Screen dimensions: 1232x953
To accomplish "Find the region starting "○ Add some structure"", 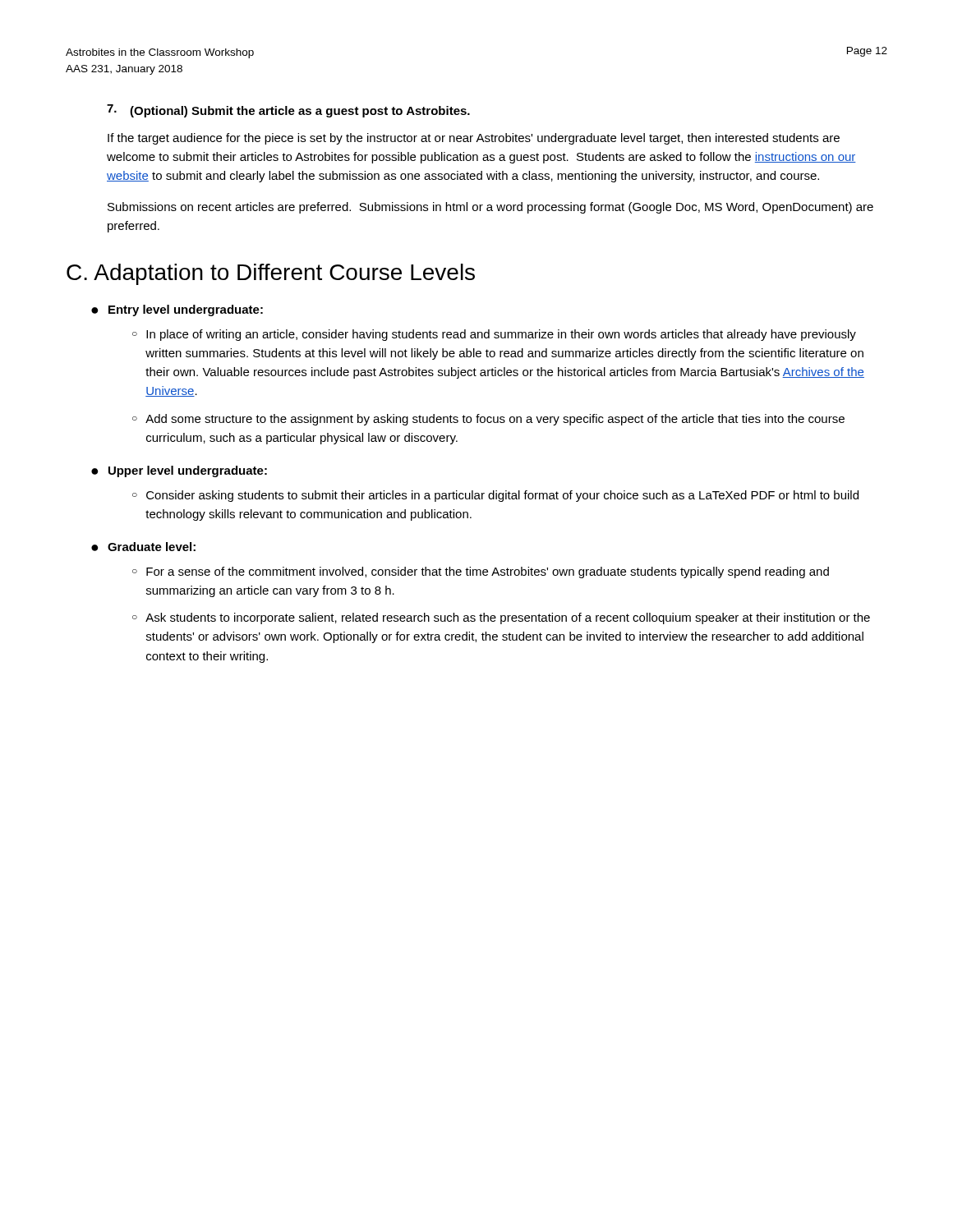I will tap(509, 428).
